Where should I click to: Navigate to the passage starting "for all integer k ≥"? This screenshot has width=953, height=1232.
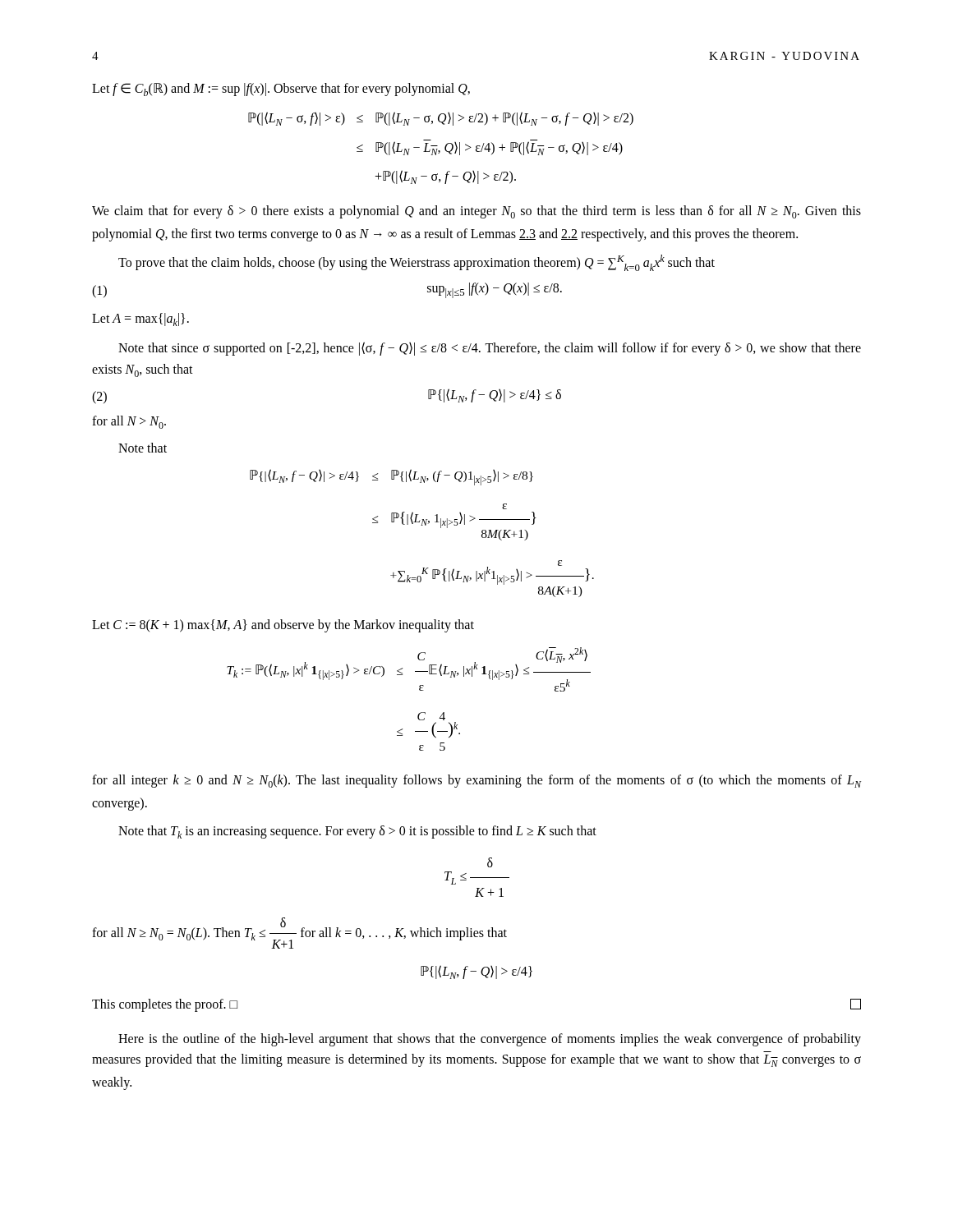click(476, 791)
